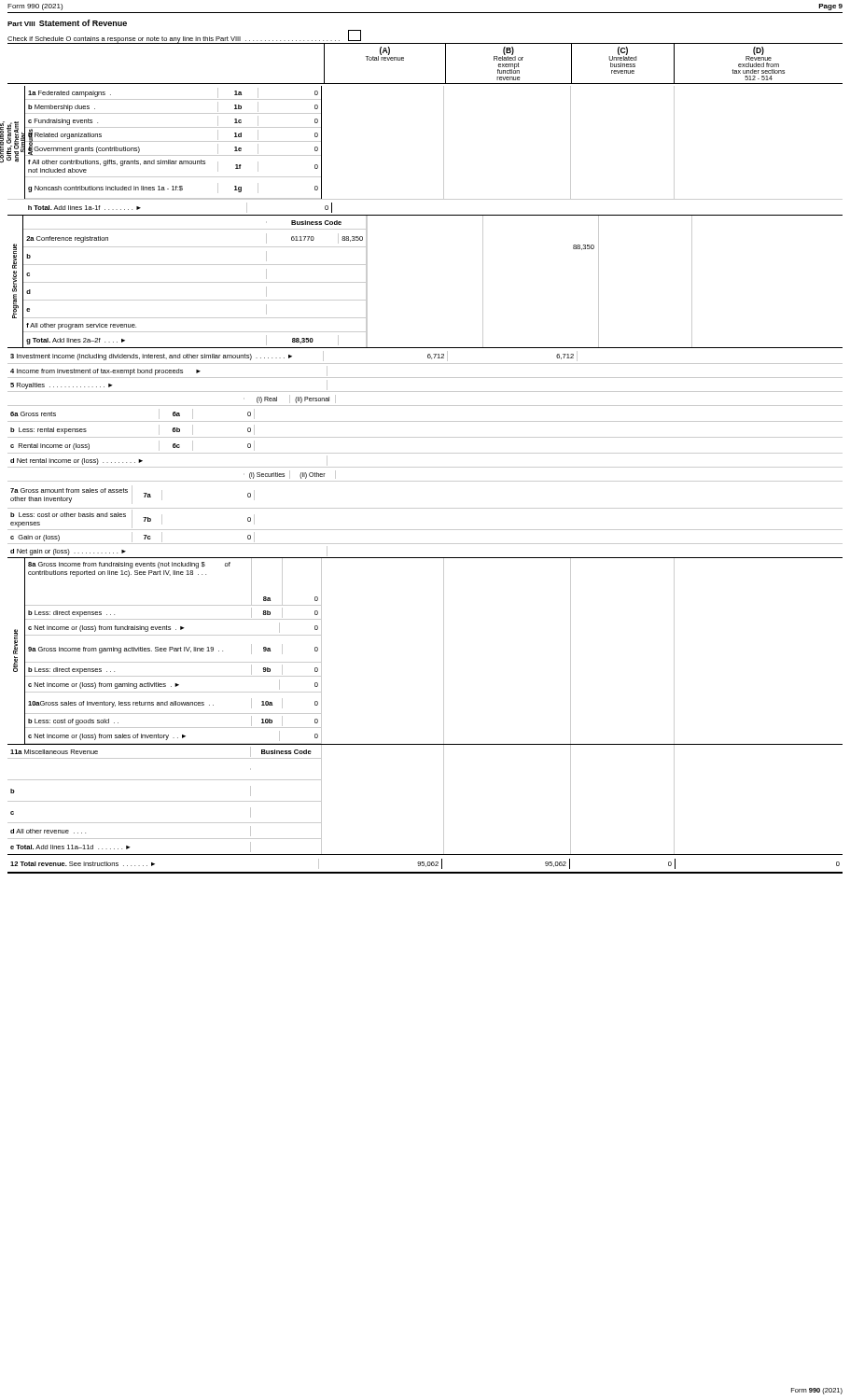
Task: Locate the section header that says "Part VIII Statement of Revenue"
Action: [x=67, y=23]
